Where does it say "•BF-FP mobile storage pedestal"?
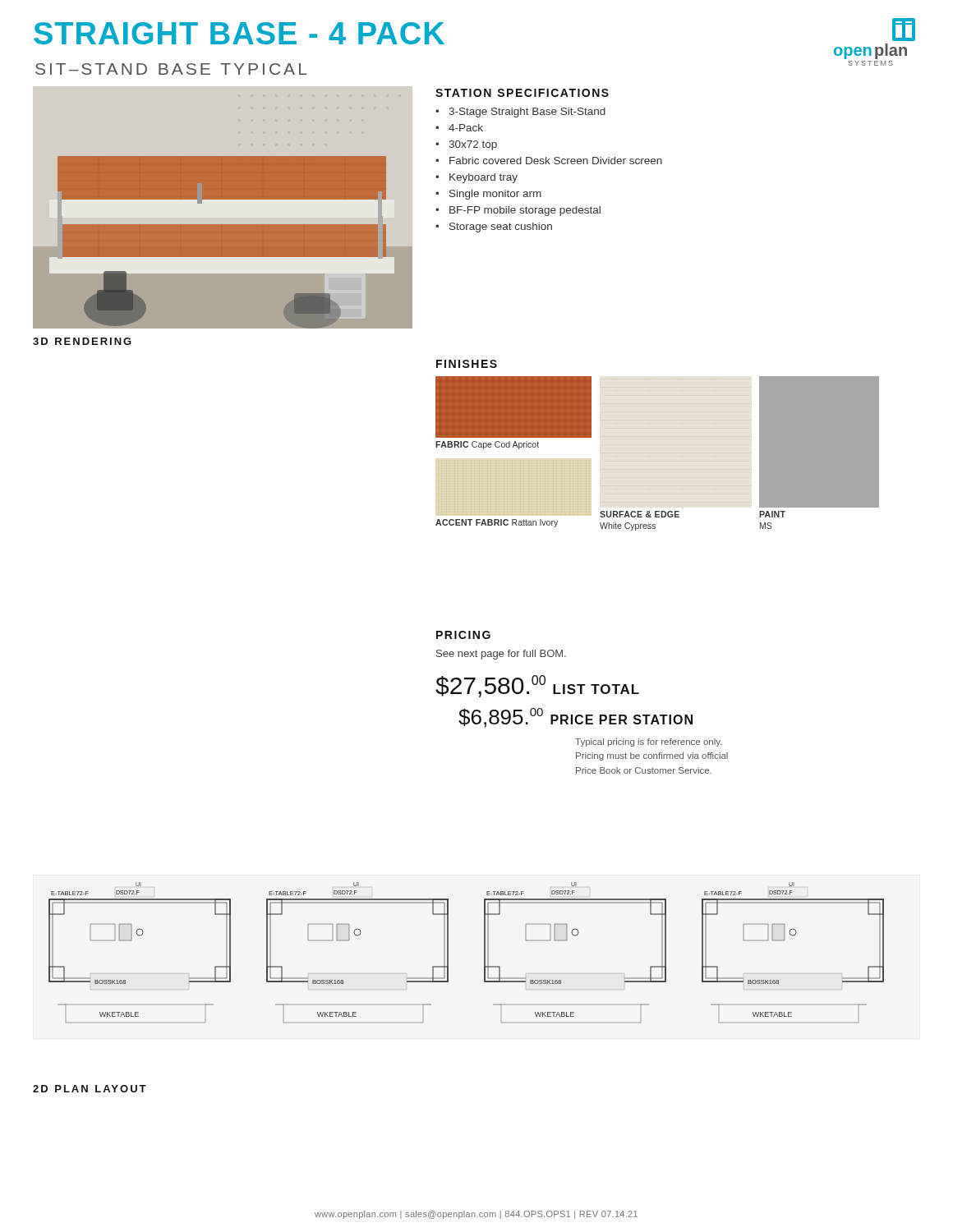The image size is (953, 1232). pyautogui.click(x=518, y=210)
